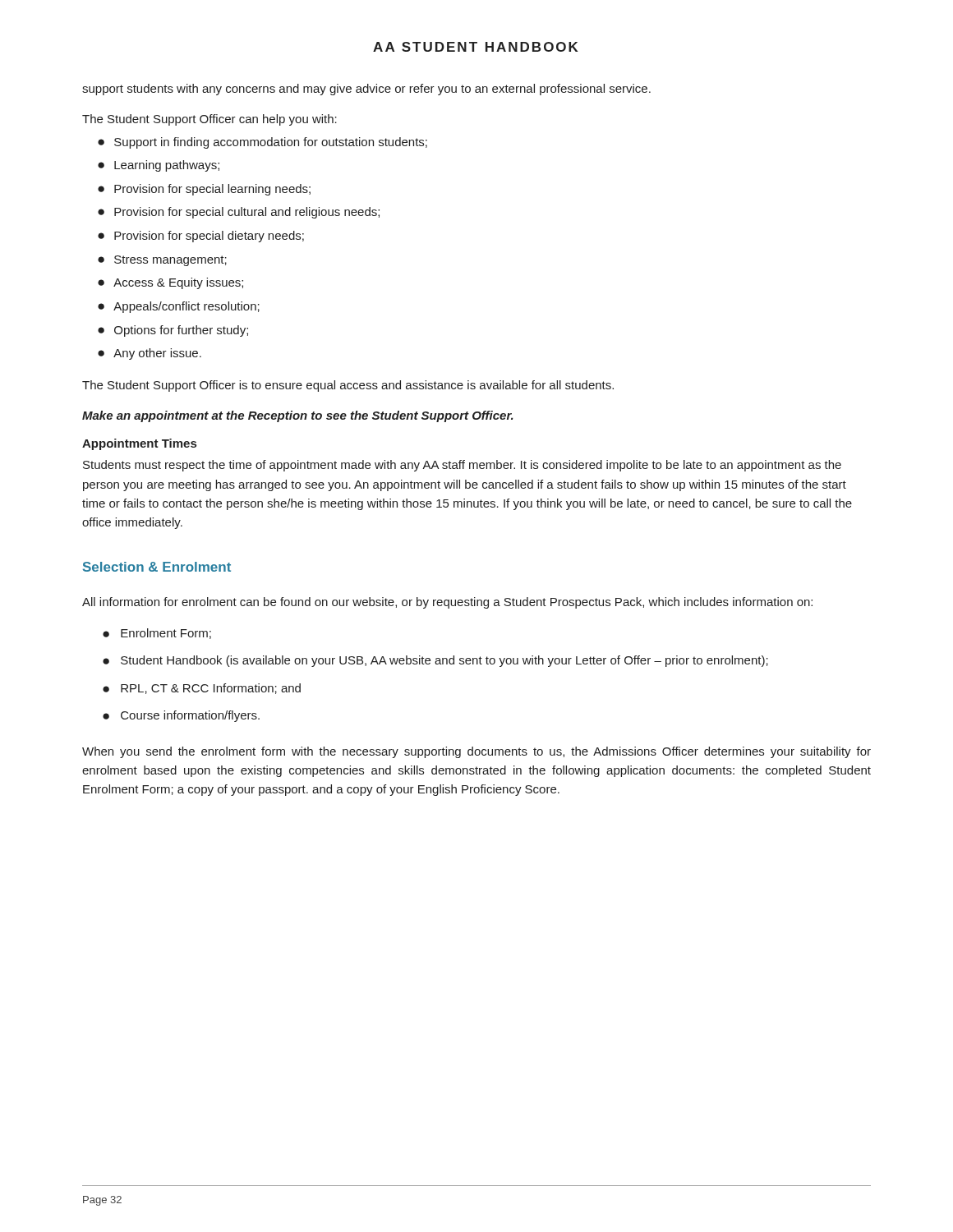The width and height of the screenshot is (953, 1232).
Task: Where does it say "Selection & Enrolment"?
Action: (x=157, y=567)
